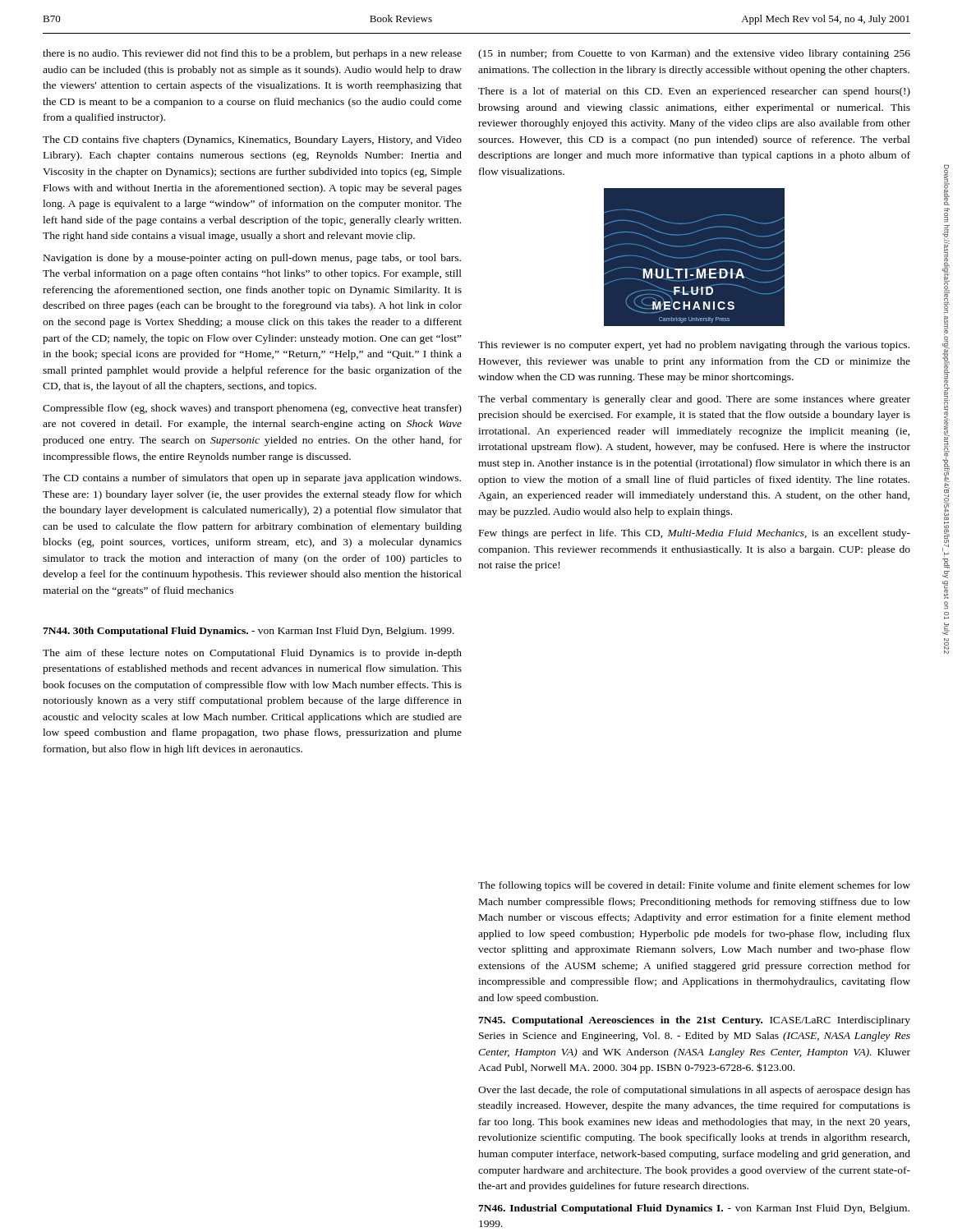
Task: Point to the element starting "Compressible flow (eg, shock"
Action: pos(252,432)
